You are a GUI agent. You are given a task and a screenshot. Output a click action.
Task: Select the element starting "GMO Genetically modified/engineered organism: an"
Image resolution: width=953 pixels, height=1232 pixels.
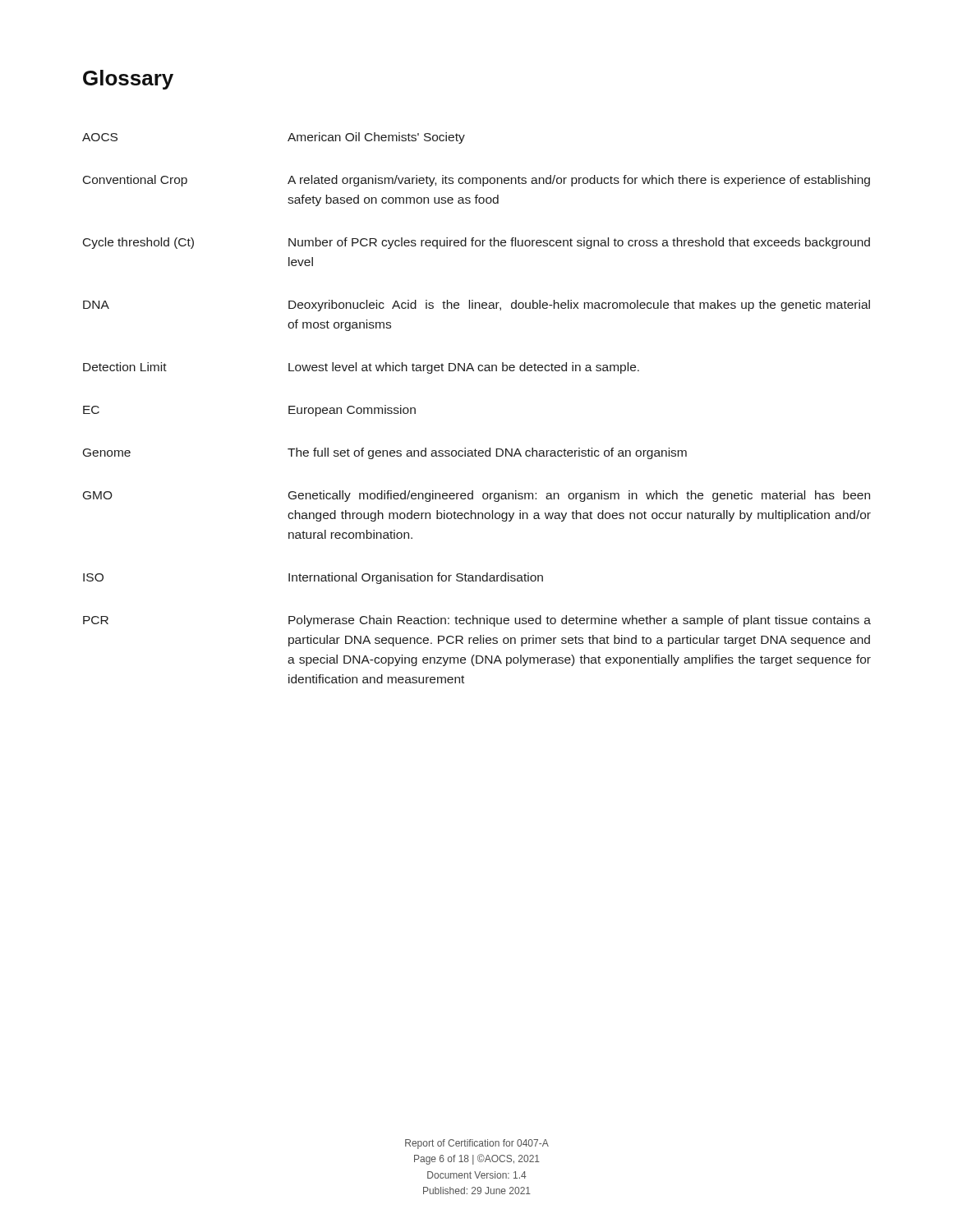476,515
